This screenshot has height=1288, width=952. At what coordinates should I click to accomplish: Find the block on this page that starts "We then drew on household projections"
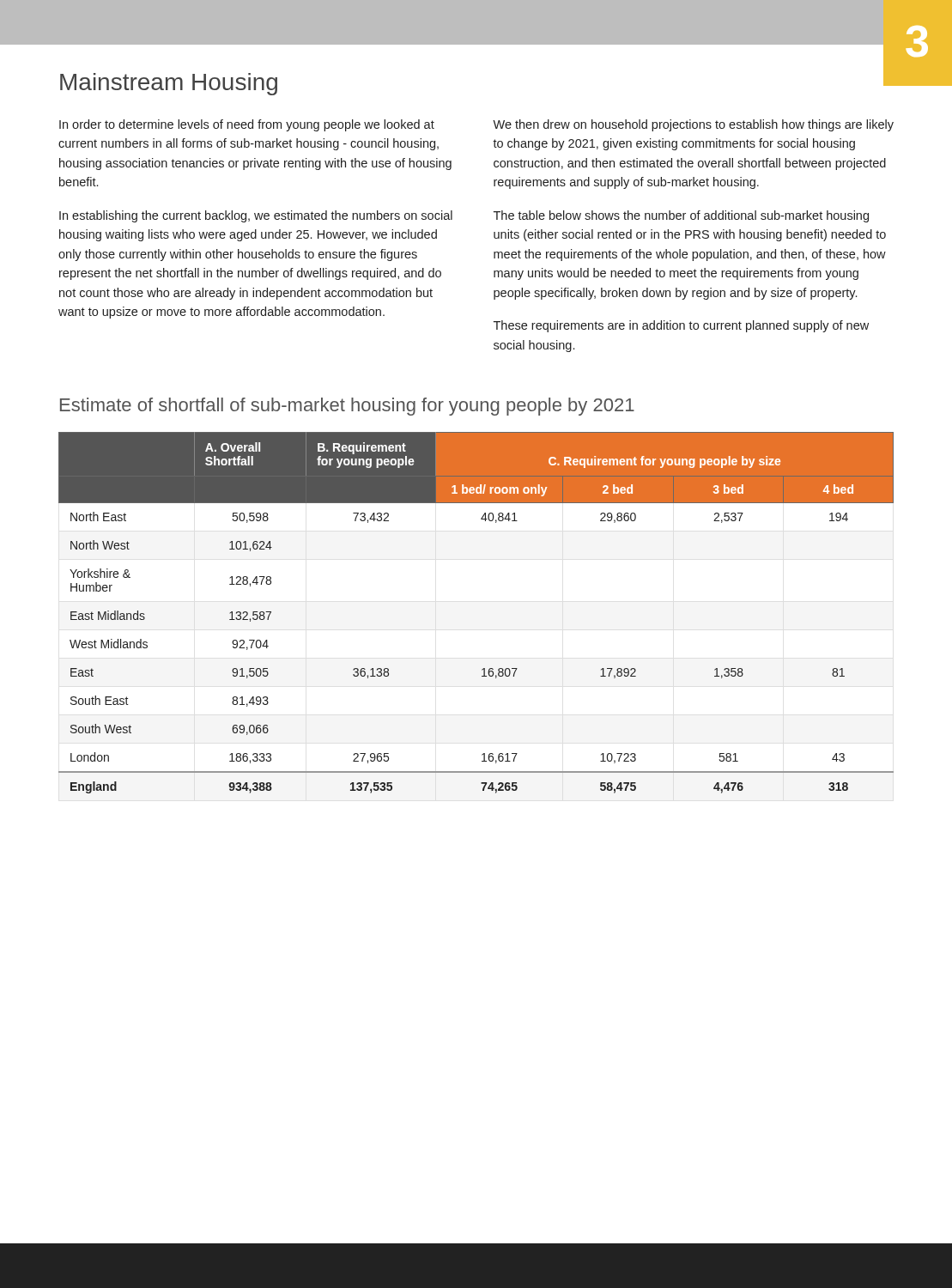pyautogui.click(x=693, y=235)
